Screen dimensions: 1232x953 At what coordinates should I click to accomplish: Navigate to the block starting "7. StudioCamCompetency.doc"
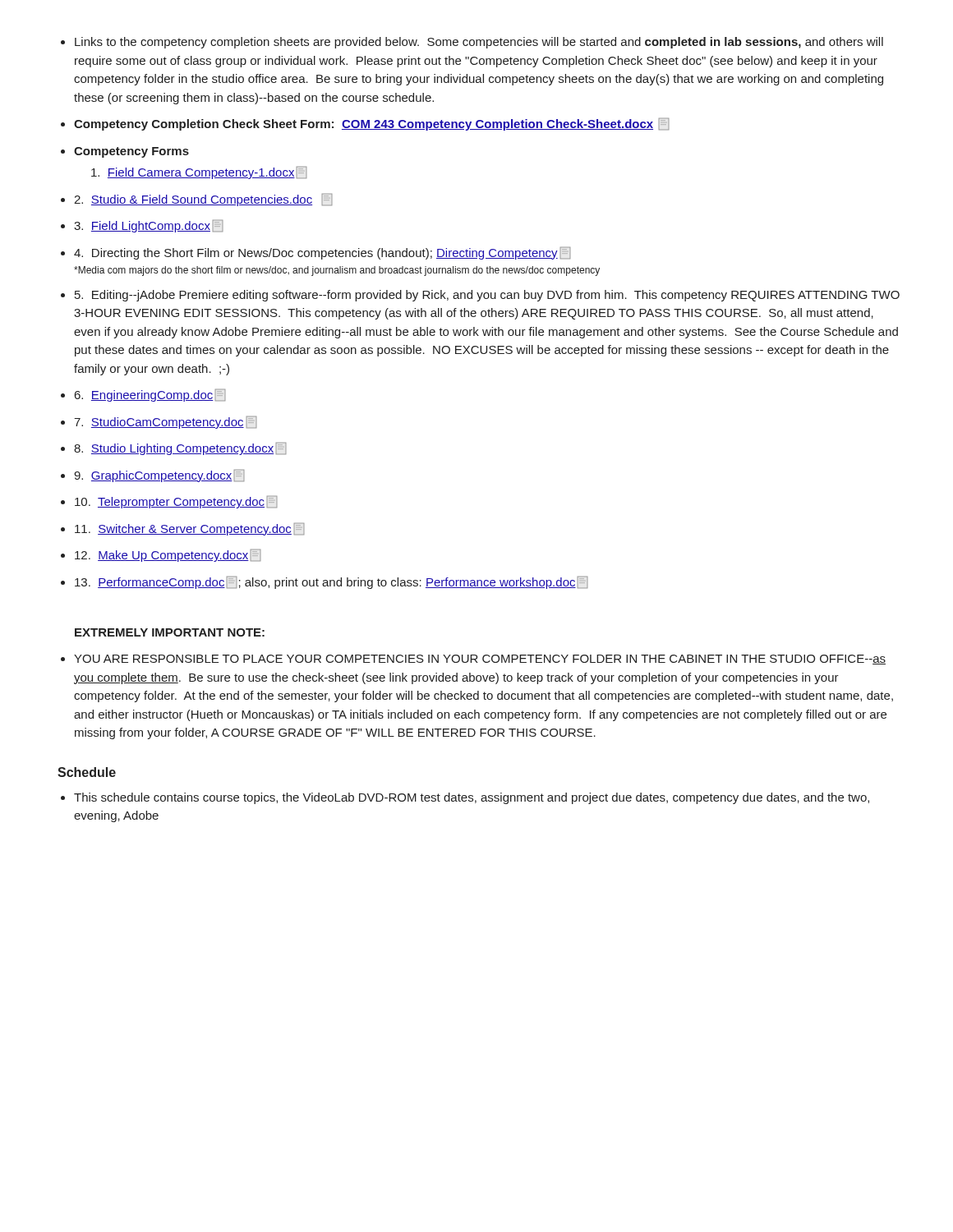[x=165, y=422]
